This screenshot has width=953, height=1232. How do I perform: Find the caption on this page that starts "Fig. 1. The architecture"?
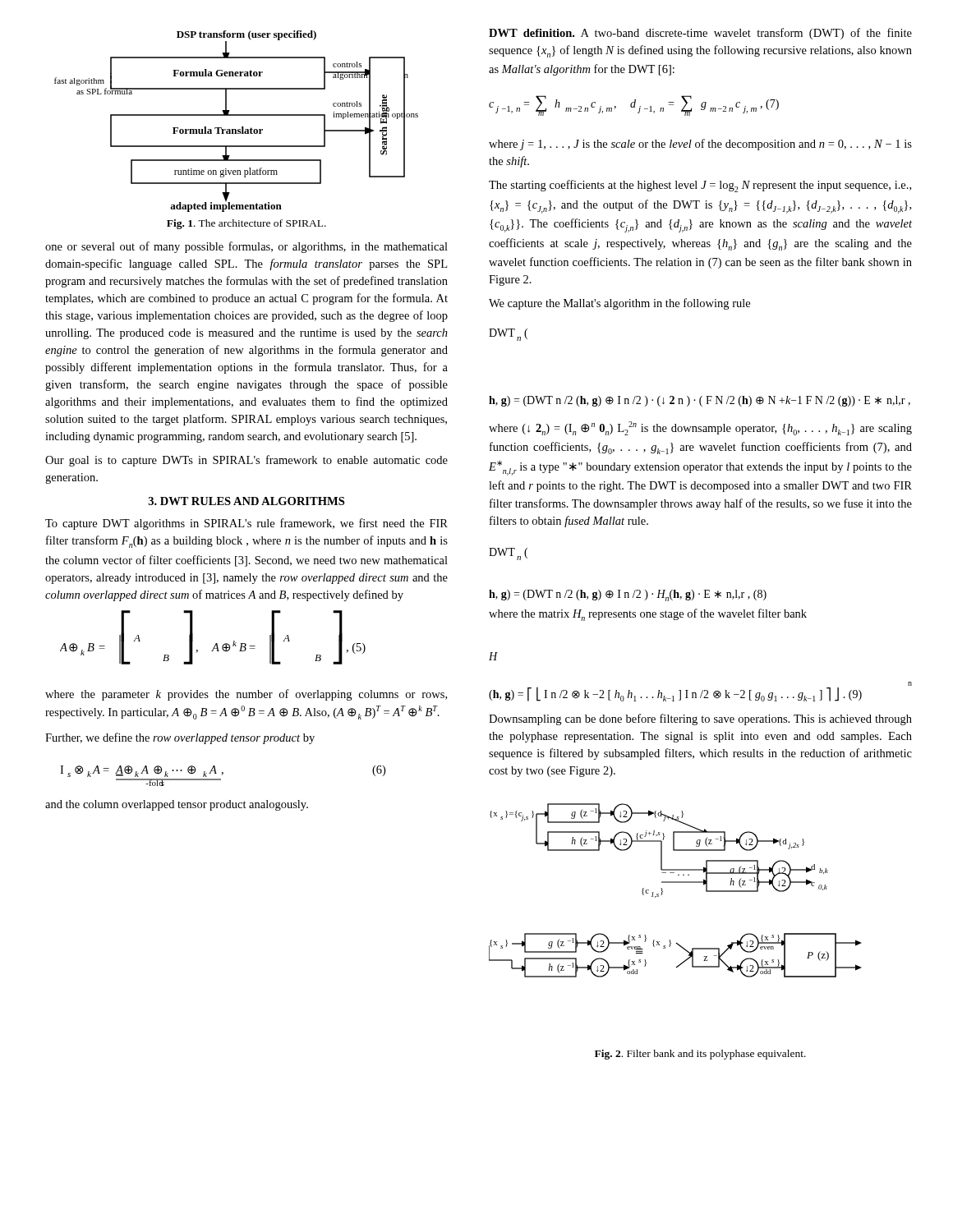246,223
